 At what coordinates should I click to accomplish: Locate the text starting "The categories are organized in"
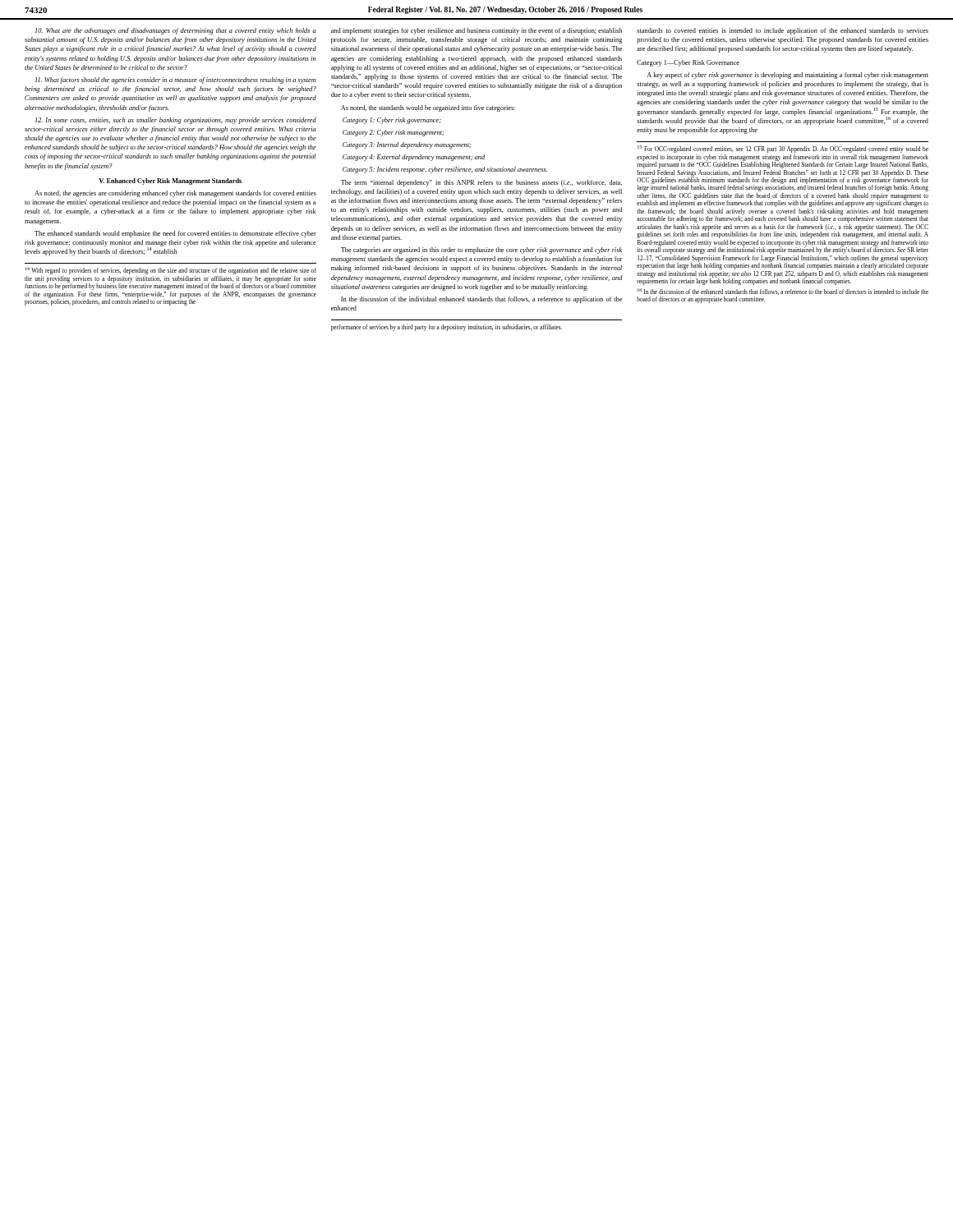coord(476,269)
